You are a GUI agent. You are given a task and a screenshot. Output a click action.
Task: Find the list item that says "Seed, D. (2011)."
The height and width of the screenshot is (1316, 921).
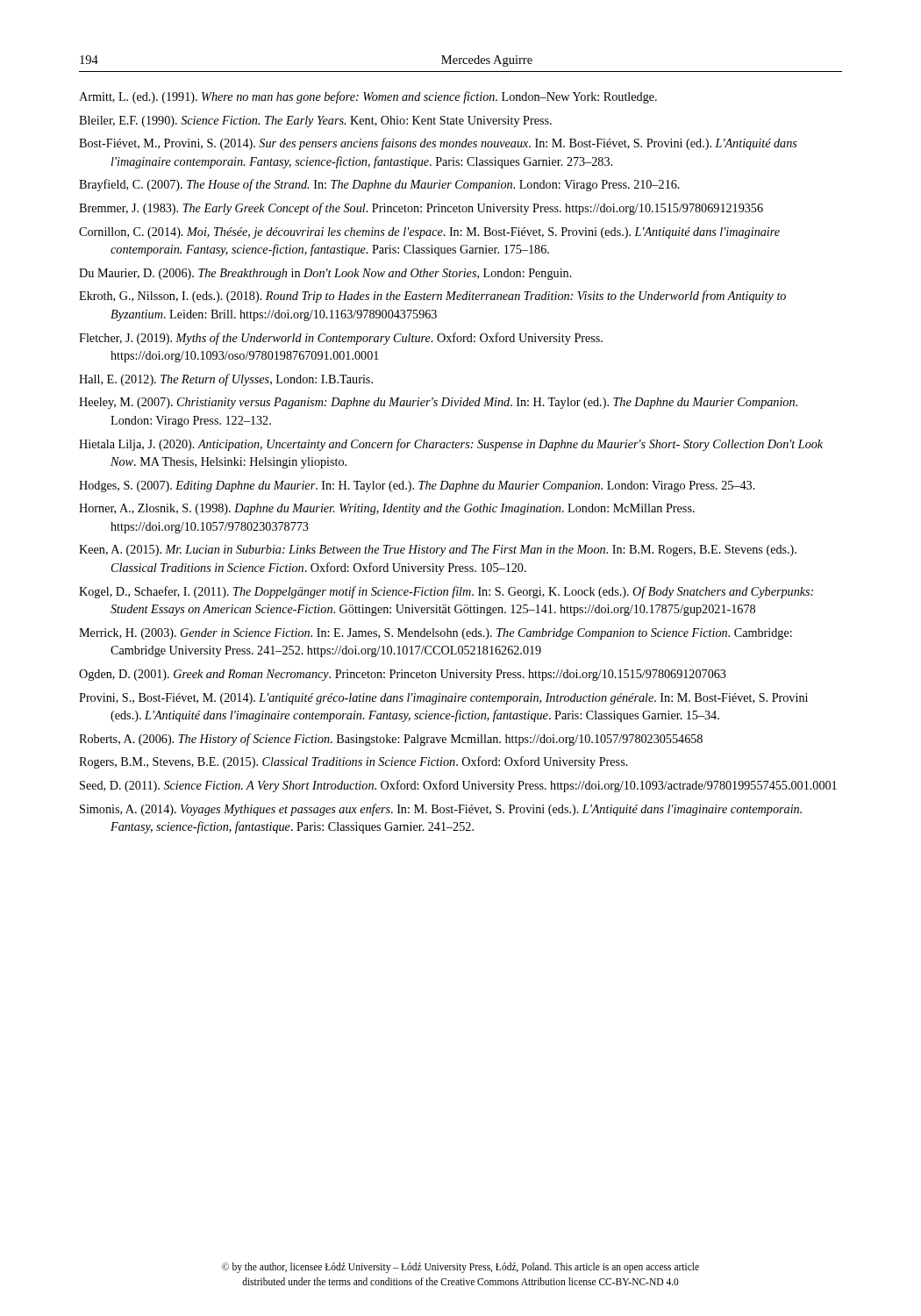458,785
